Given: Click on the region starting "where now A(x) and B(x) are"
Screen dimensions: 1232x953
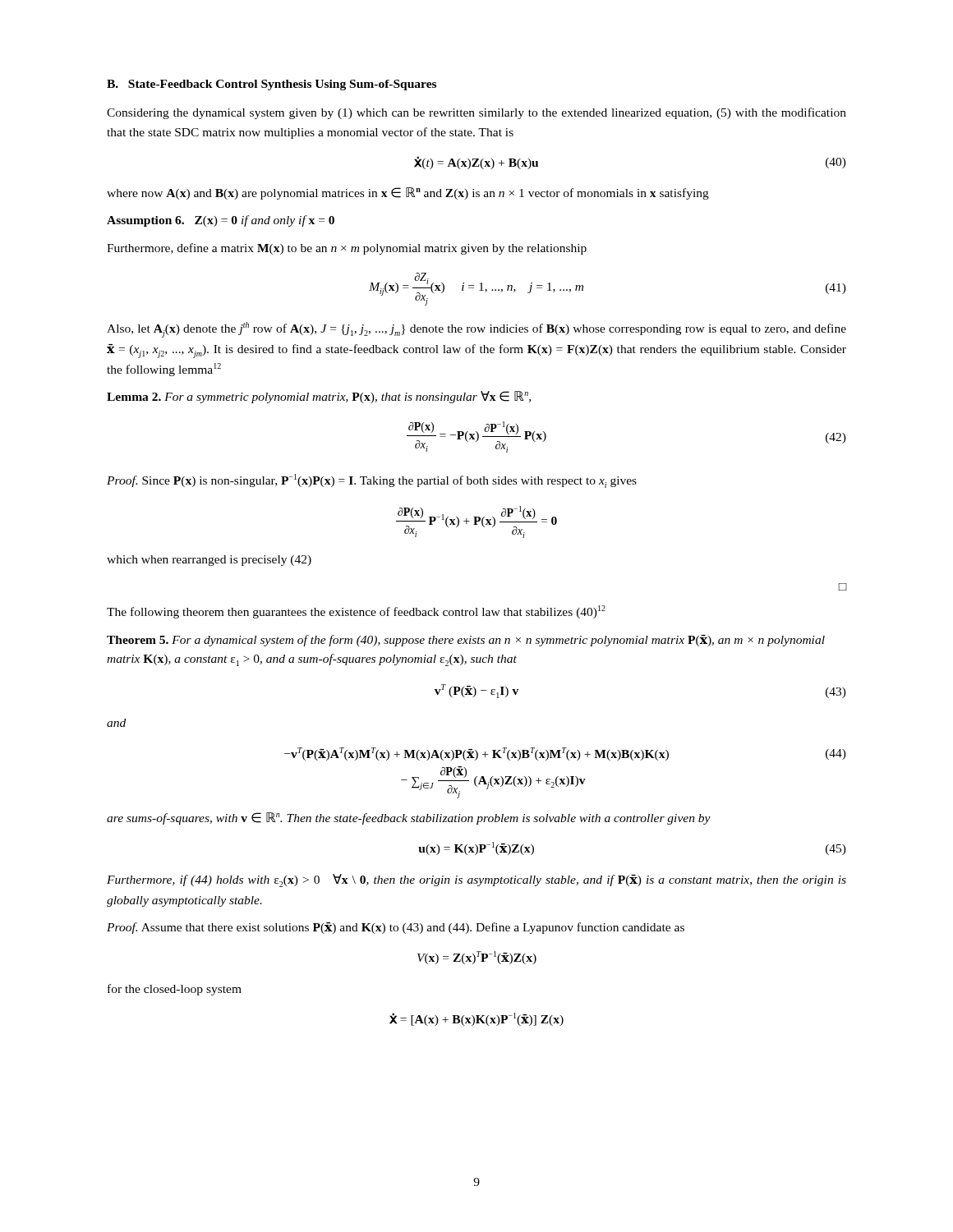Looking at the screenshot, I should (408, 192).
